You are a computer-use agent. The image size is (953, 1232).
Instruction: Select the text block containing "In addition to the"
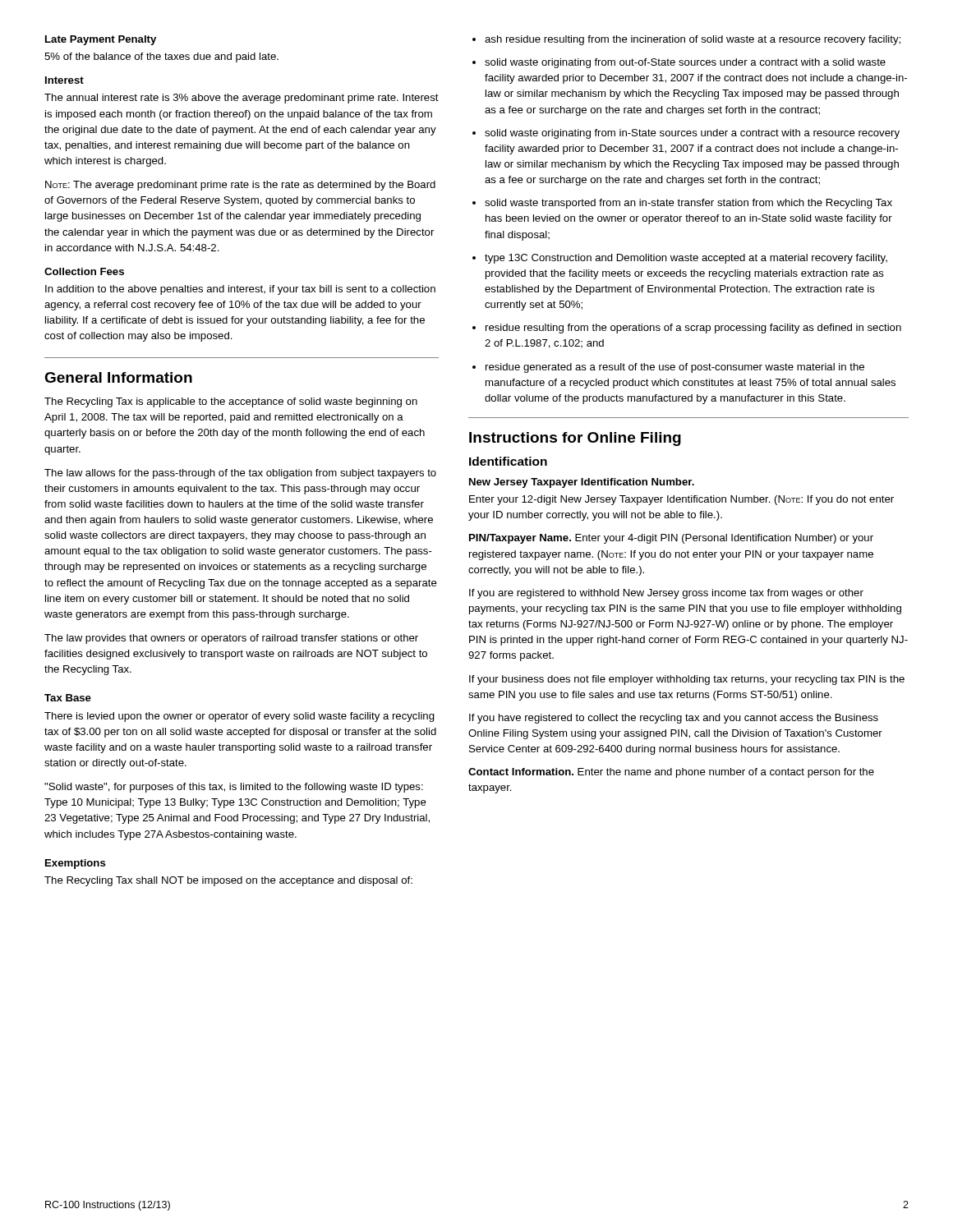[x=240, y=312]
